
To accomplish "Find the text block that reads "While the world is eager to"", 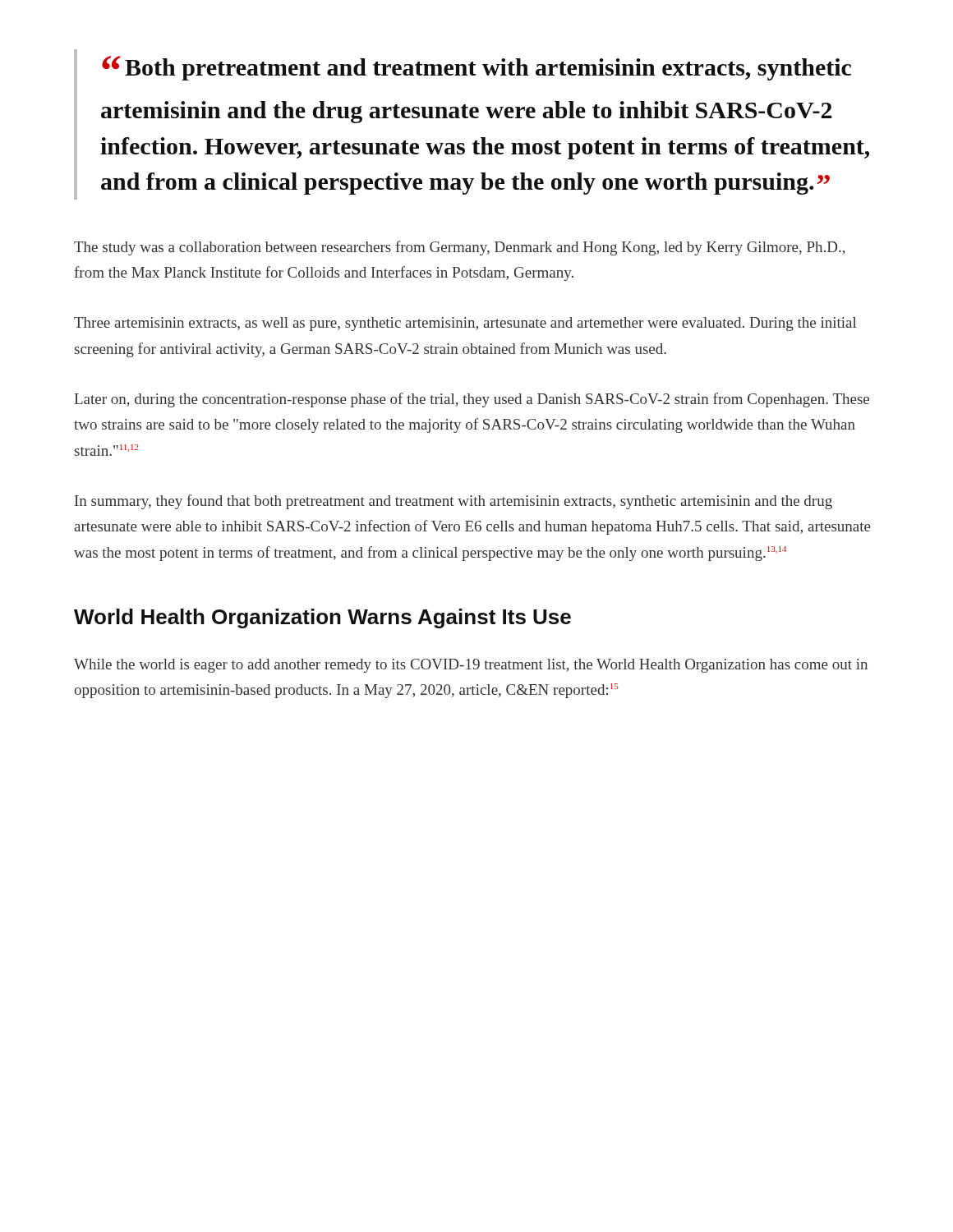I will 471,677.
